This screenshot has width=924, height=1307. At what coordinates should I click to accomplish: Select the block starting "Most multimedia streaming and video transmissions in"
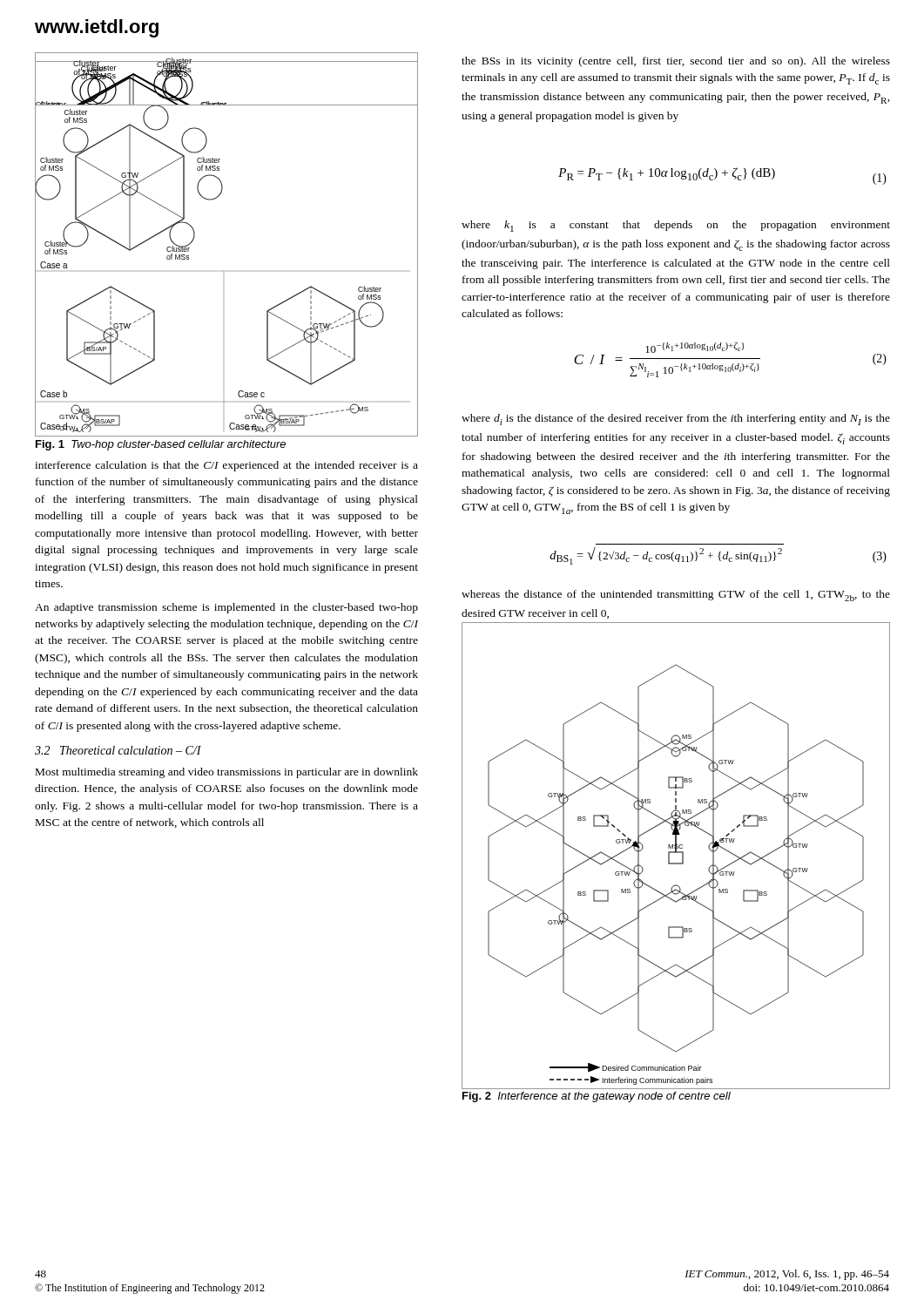(x=226, y=797)
